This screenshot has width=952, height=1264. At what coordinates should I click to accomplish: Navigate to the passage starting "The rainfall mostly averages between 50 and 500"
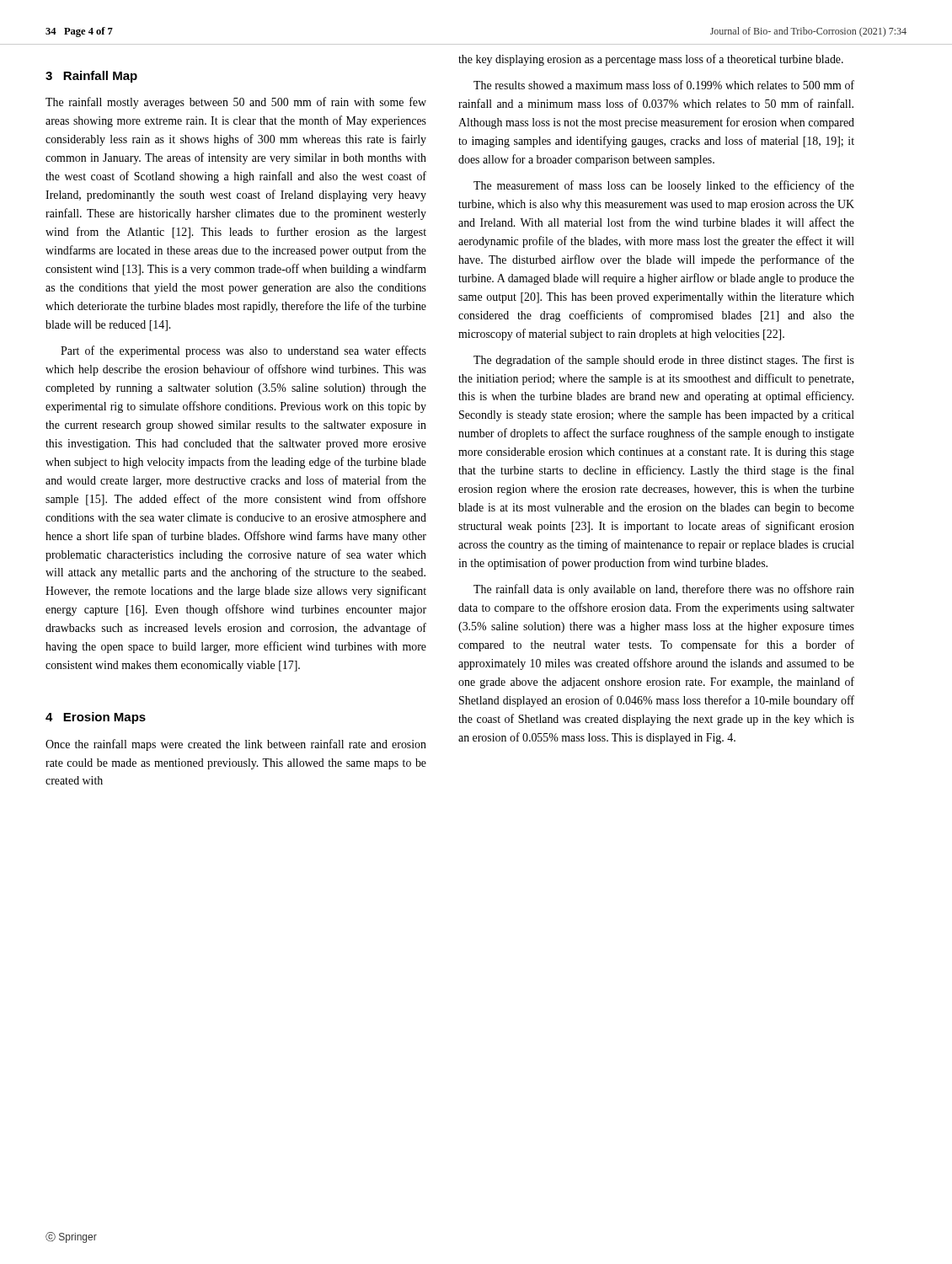click(236, 385)
